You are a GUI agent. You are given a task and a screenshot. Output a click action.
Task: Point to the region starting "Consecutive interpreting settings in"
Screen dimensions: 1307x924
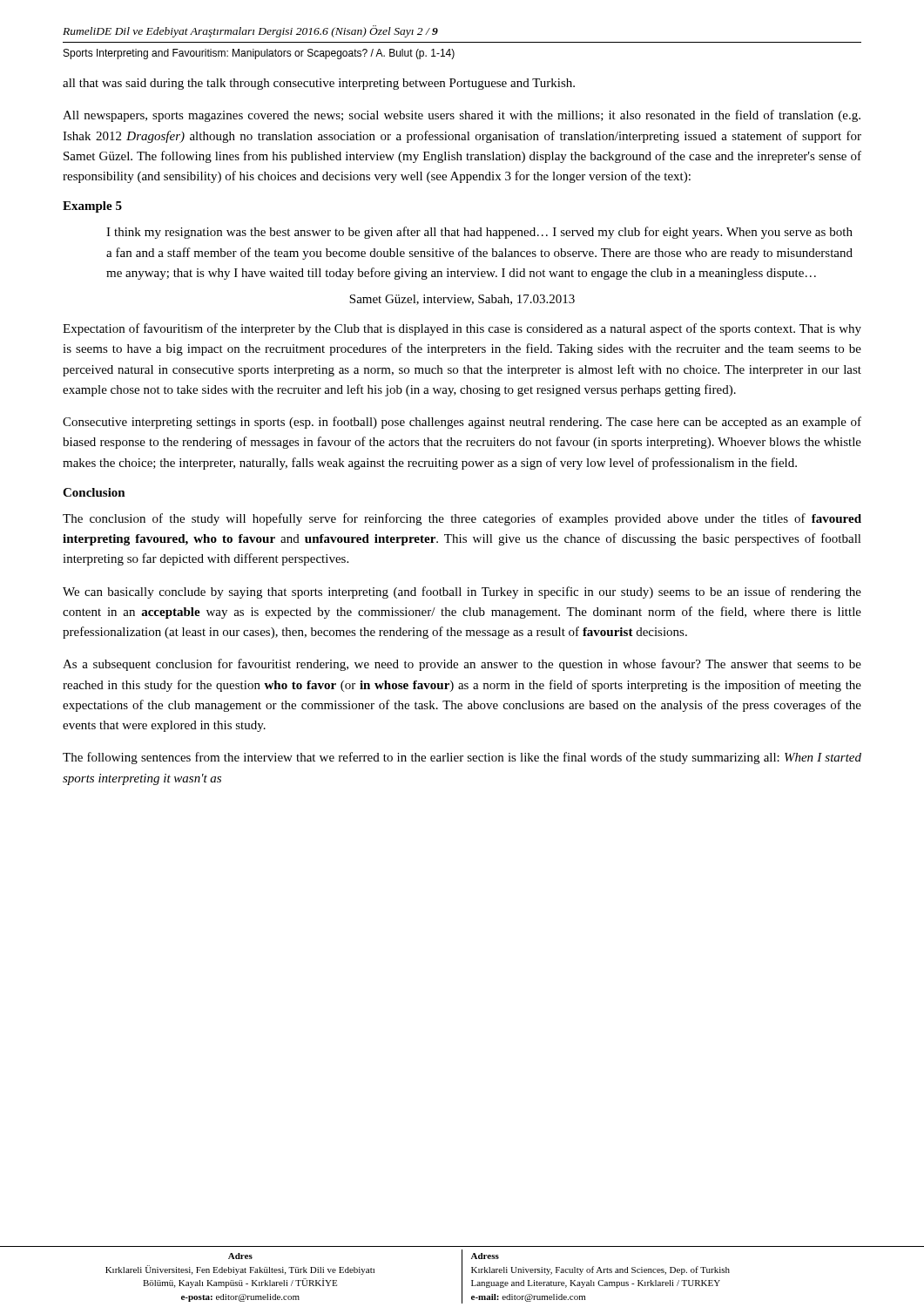point(462,442)
